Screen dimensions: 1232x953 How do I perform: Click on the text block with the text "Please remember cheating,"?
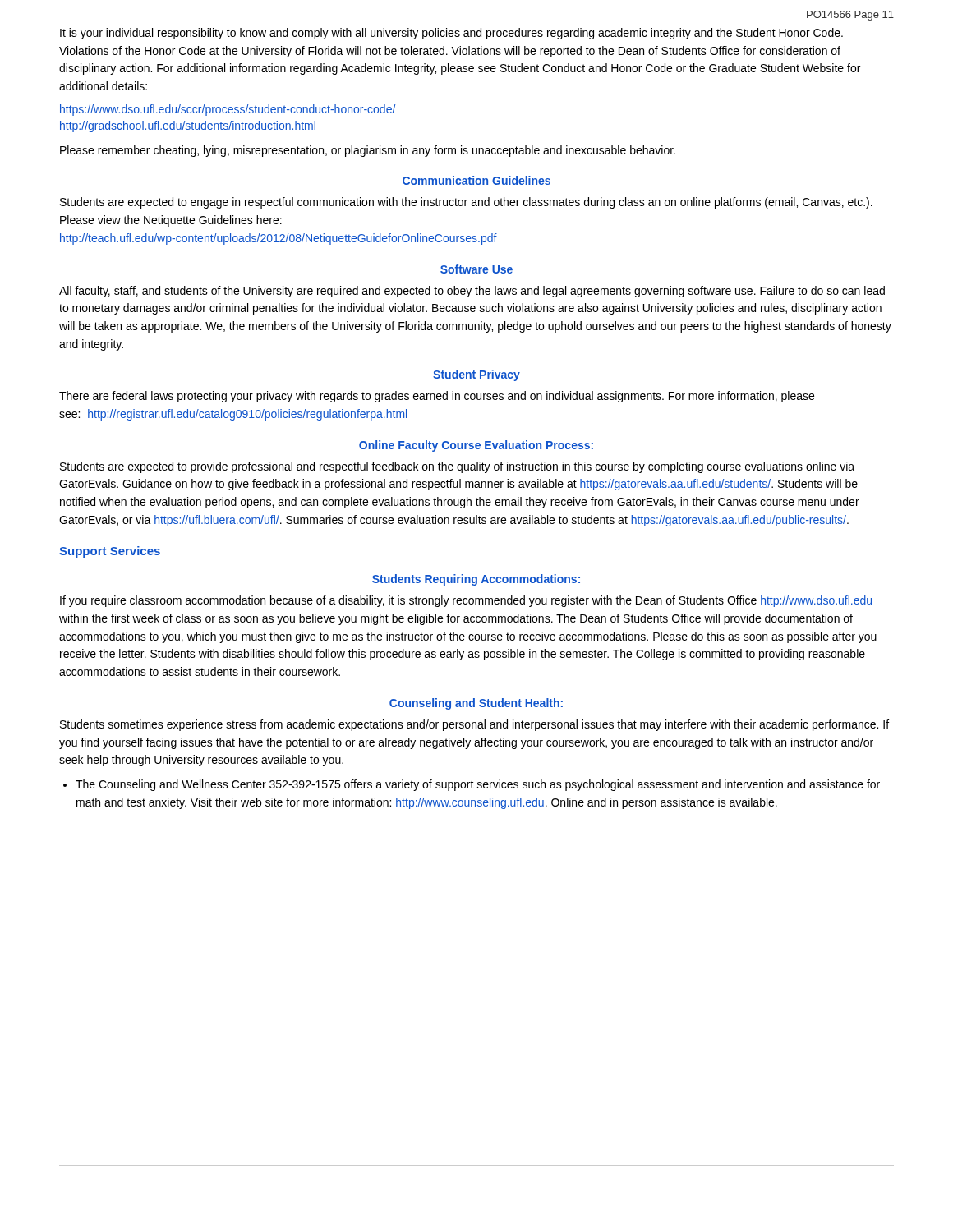368,150
